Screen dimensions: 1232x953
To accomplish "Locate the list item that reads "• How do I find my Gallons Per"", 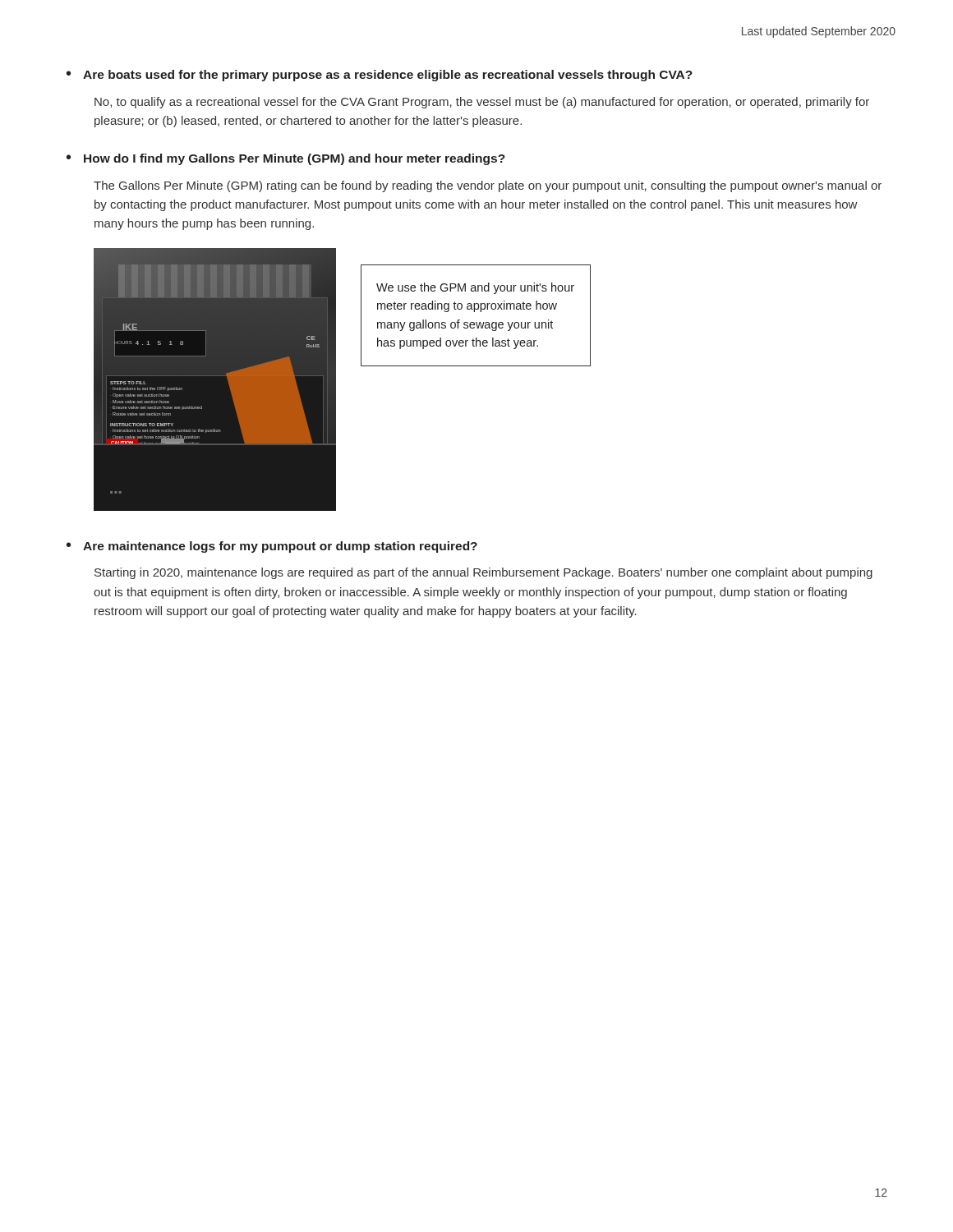I will click(x=286, y=159).
